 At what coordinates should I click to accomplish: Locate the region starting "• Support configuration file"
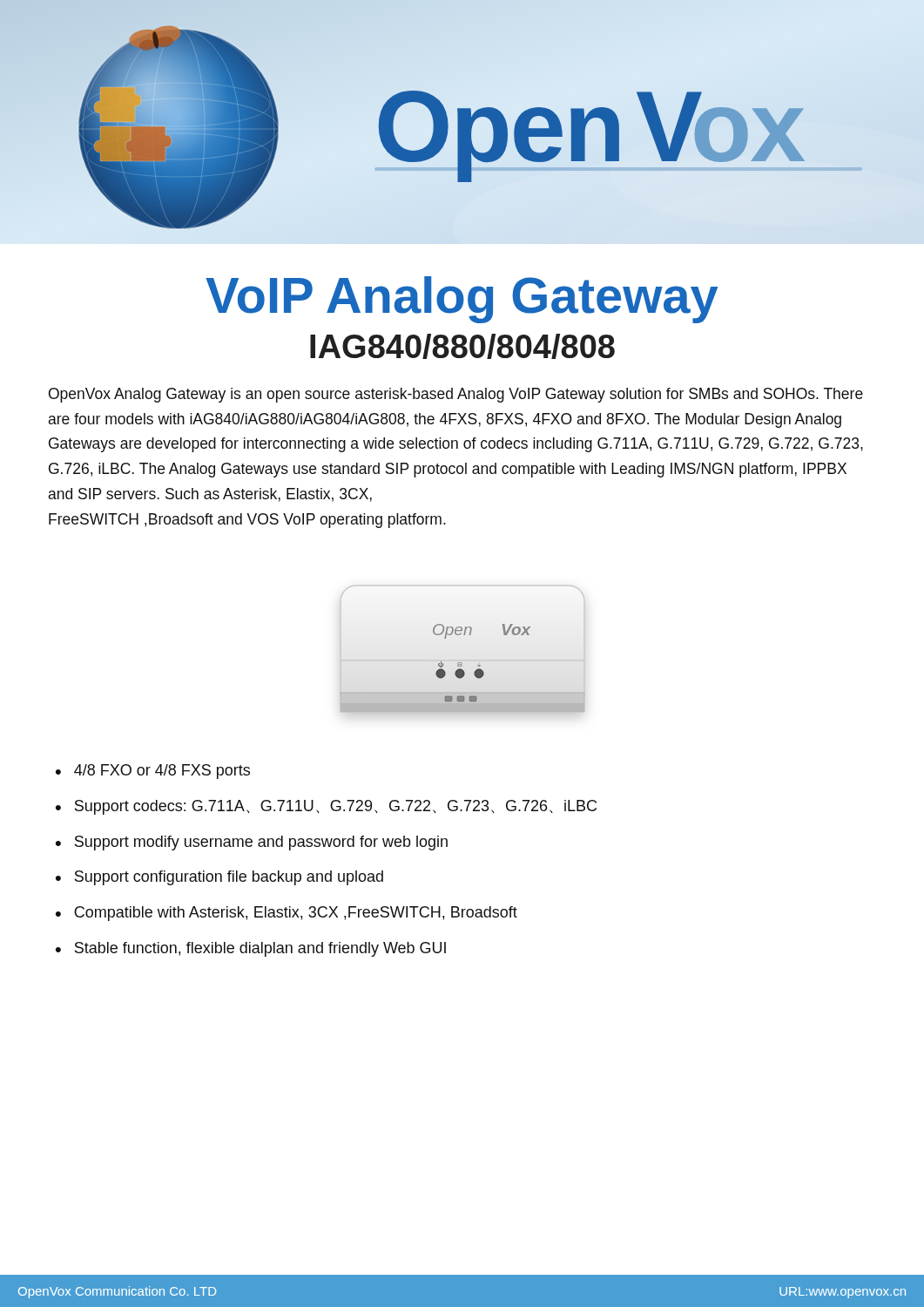(219, 879)
